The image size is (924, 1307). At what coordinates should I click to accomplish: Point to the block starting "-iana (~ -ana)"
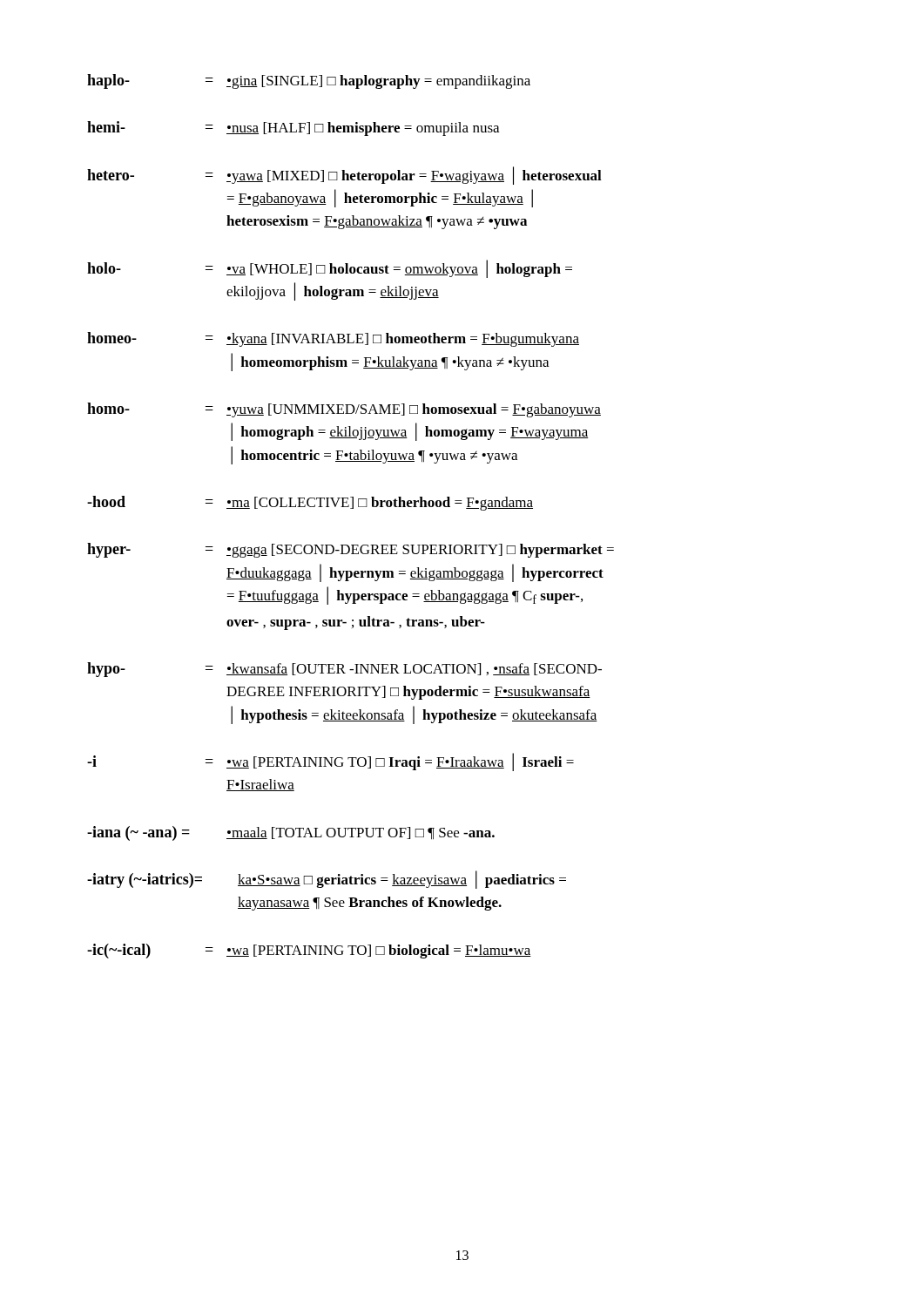click(x=462, y=833)
